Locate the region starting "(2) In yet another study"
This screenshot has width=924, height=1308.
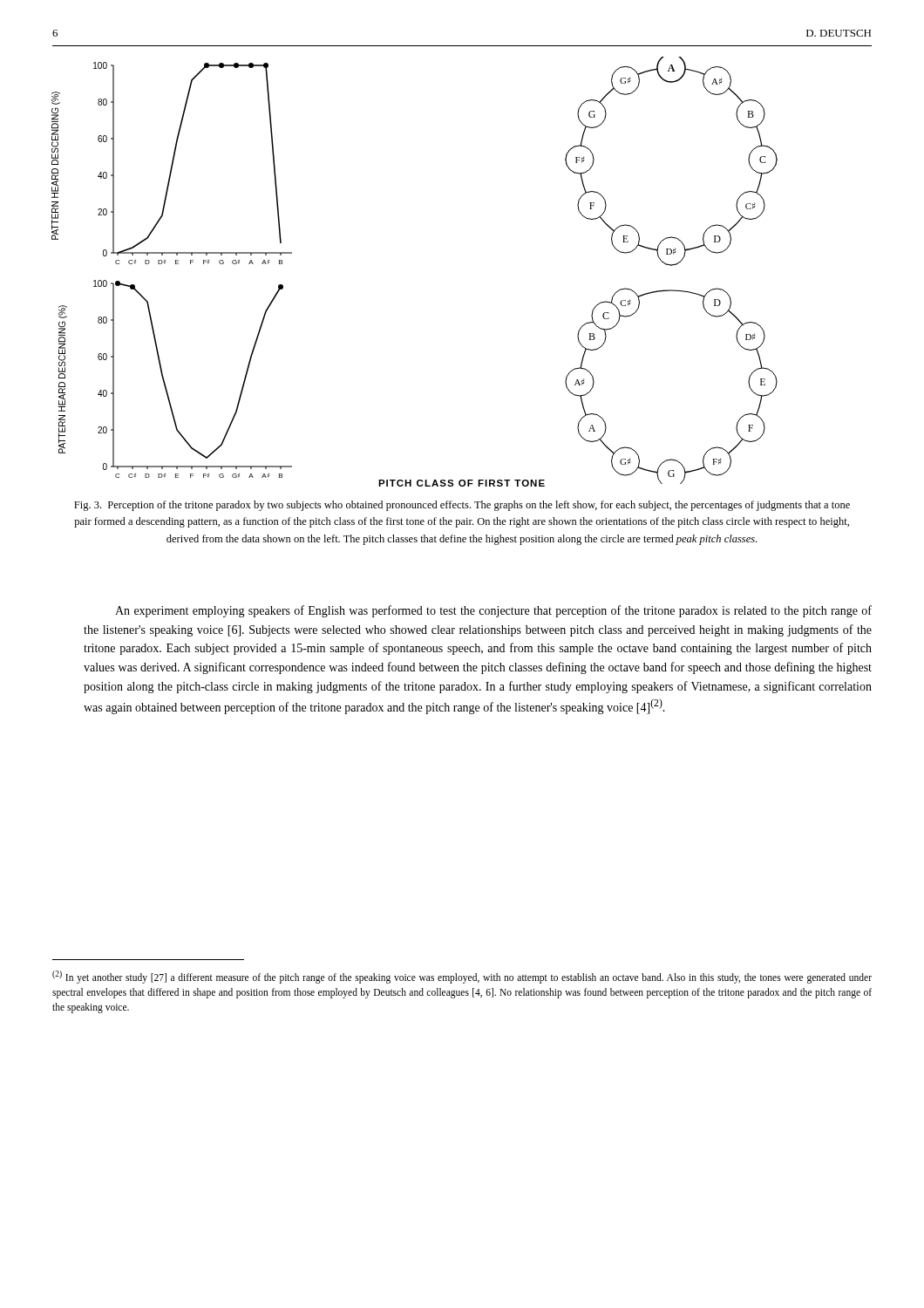point(462,991)
